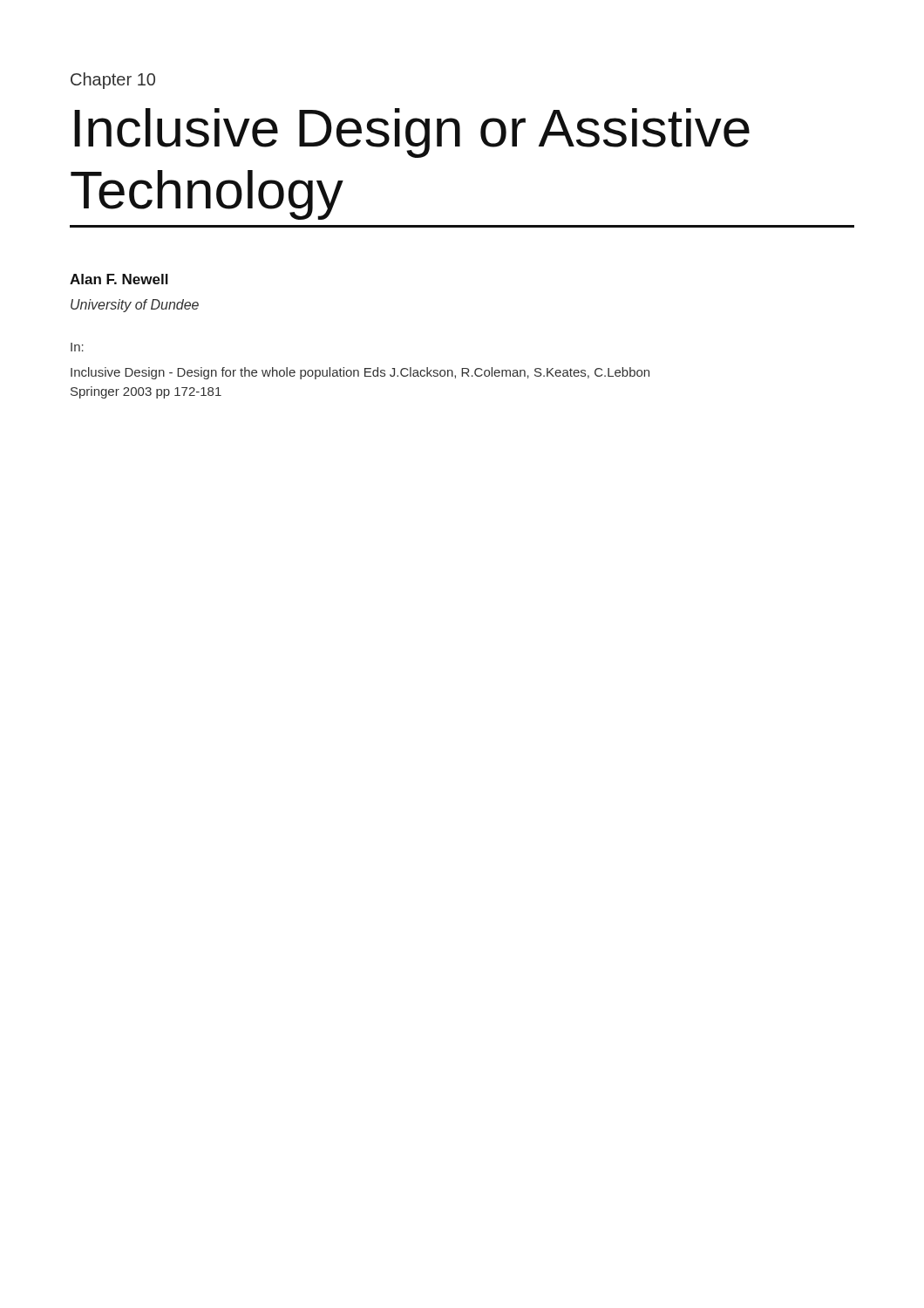Navigate to the region starting "Inclusive Design or Assistive Technology"
This screenshot has width=924, height=1308.
click(411, 159)
